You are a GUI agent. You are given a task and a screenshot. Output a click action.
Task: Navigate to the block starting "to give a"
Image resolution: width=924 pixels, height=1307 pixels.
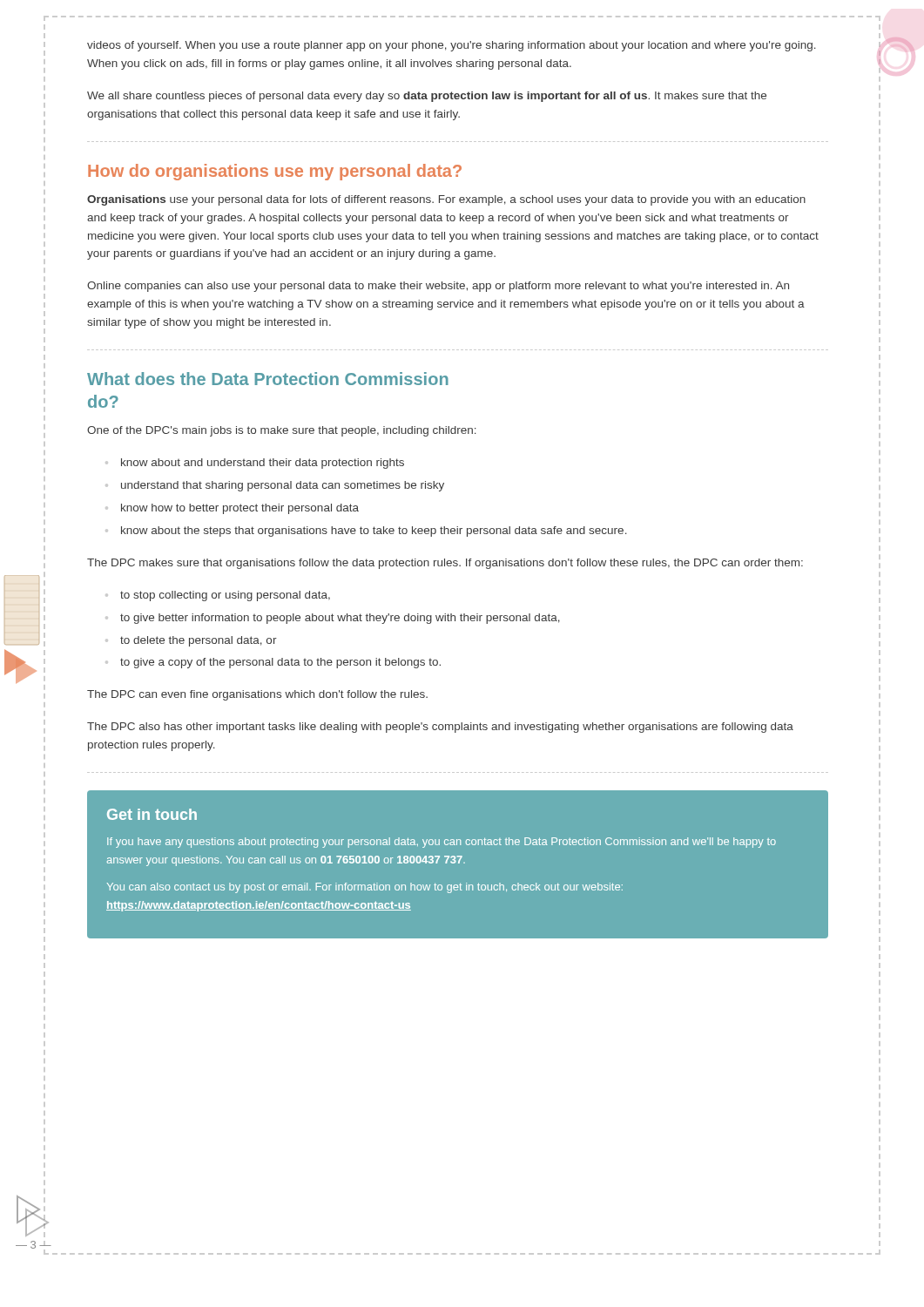281,662
